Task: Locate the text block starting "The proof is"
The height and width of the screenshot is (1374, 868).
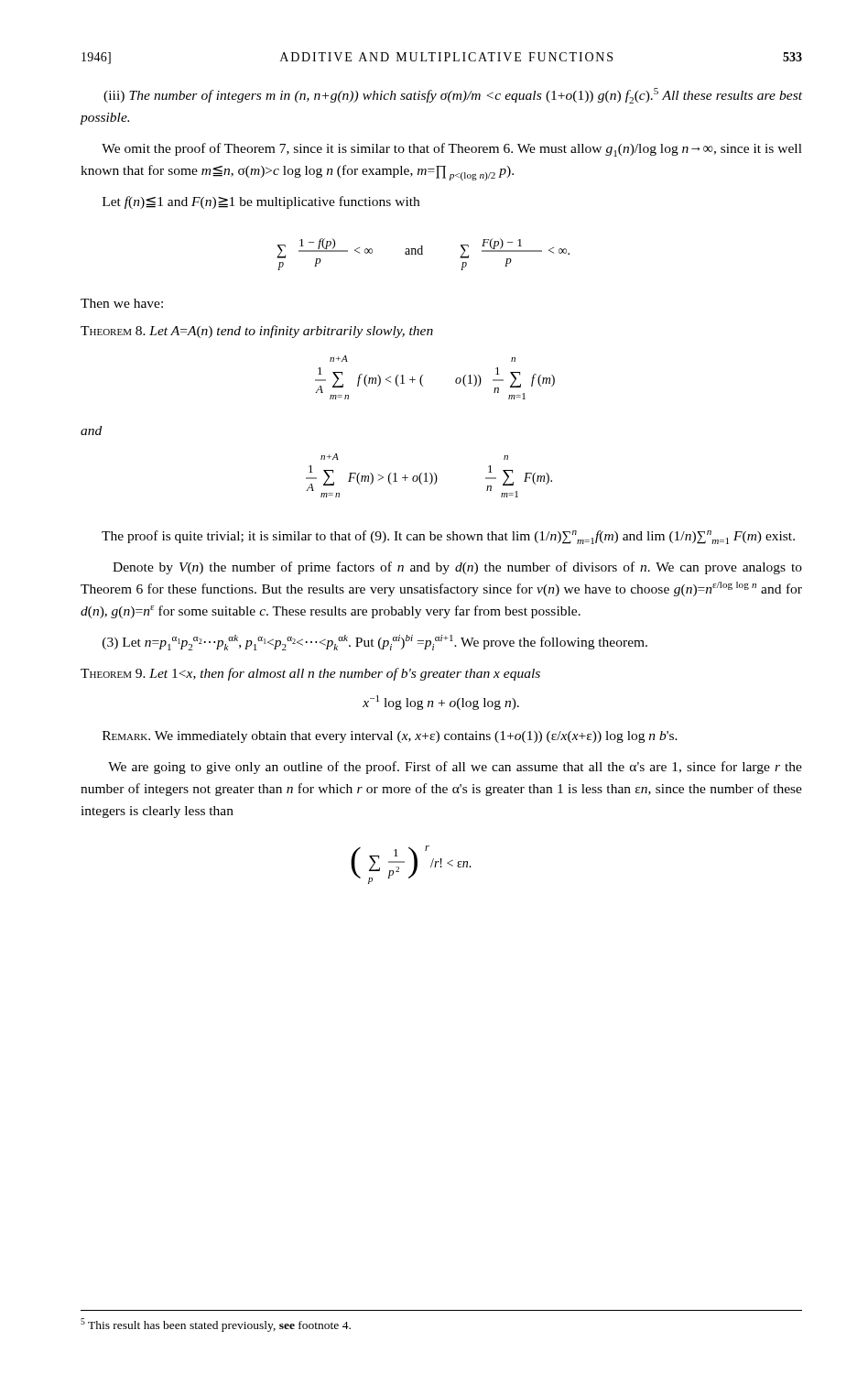Action: point(438,536)
